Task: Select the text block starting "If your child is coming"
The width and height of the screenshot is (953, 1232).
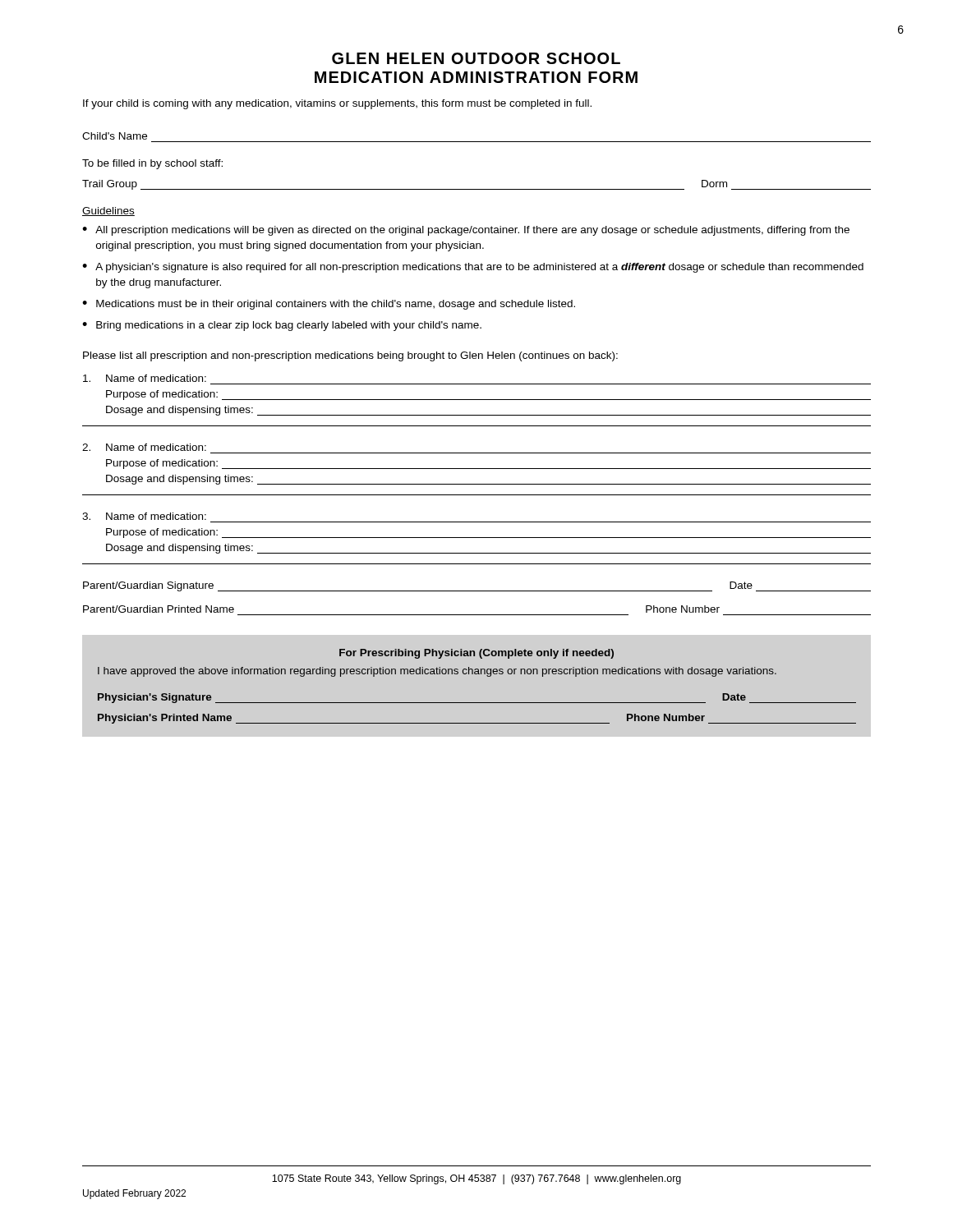Action: [x=337, y=103]
